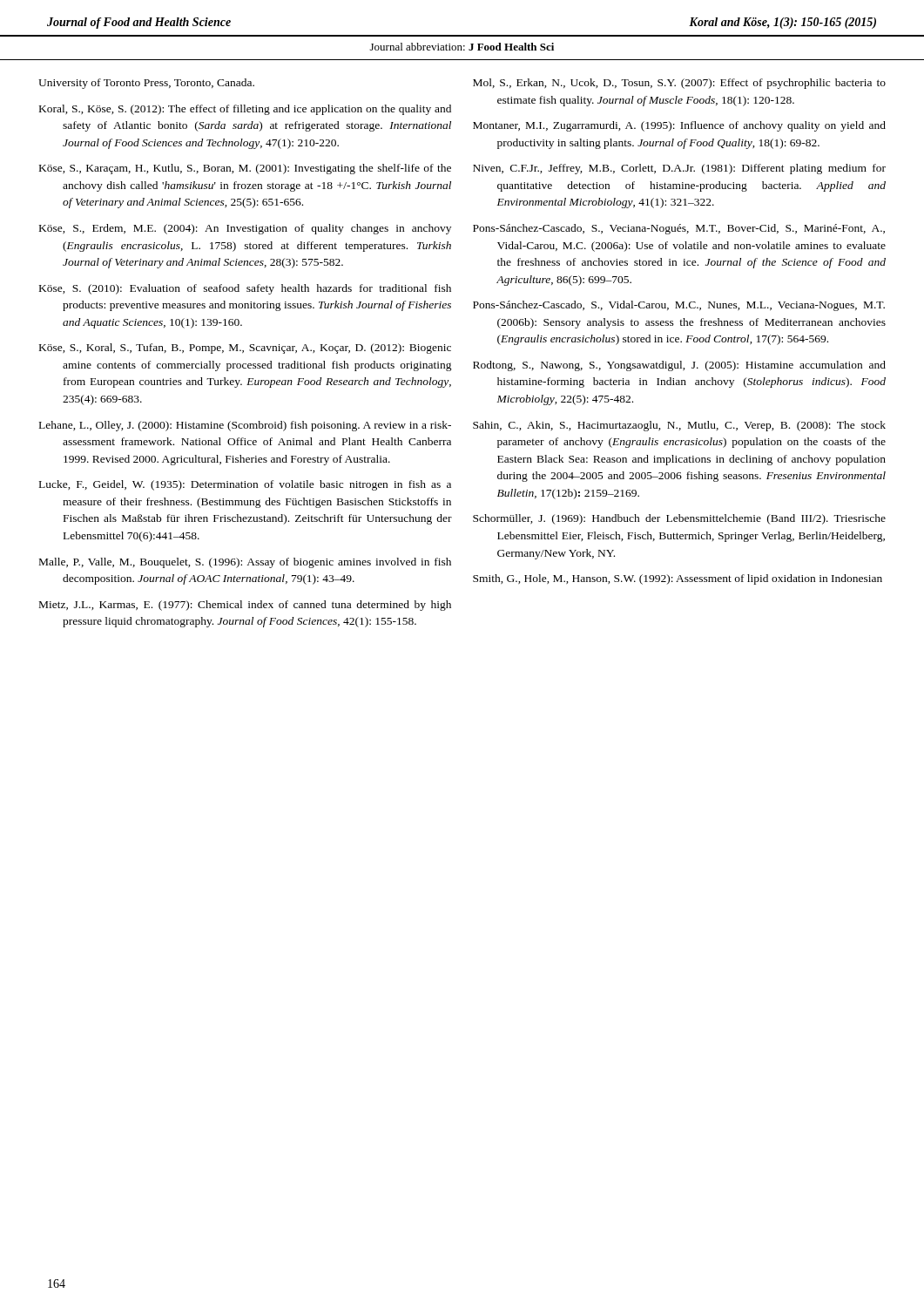Find the element starting "Mol, S., Erkan,"

(679, 91)
